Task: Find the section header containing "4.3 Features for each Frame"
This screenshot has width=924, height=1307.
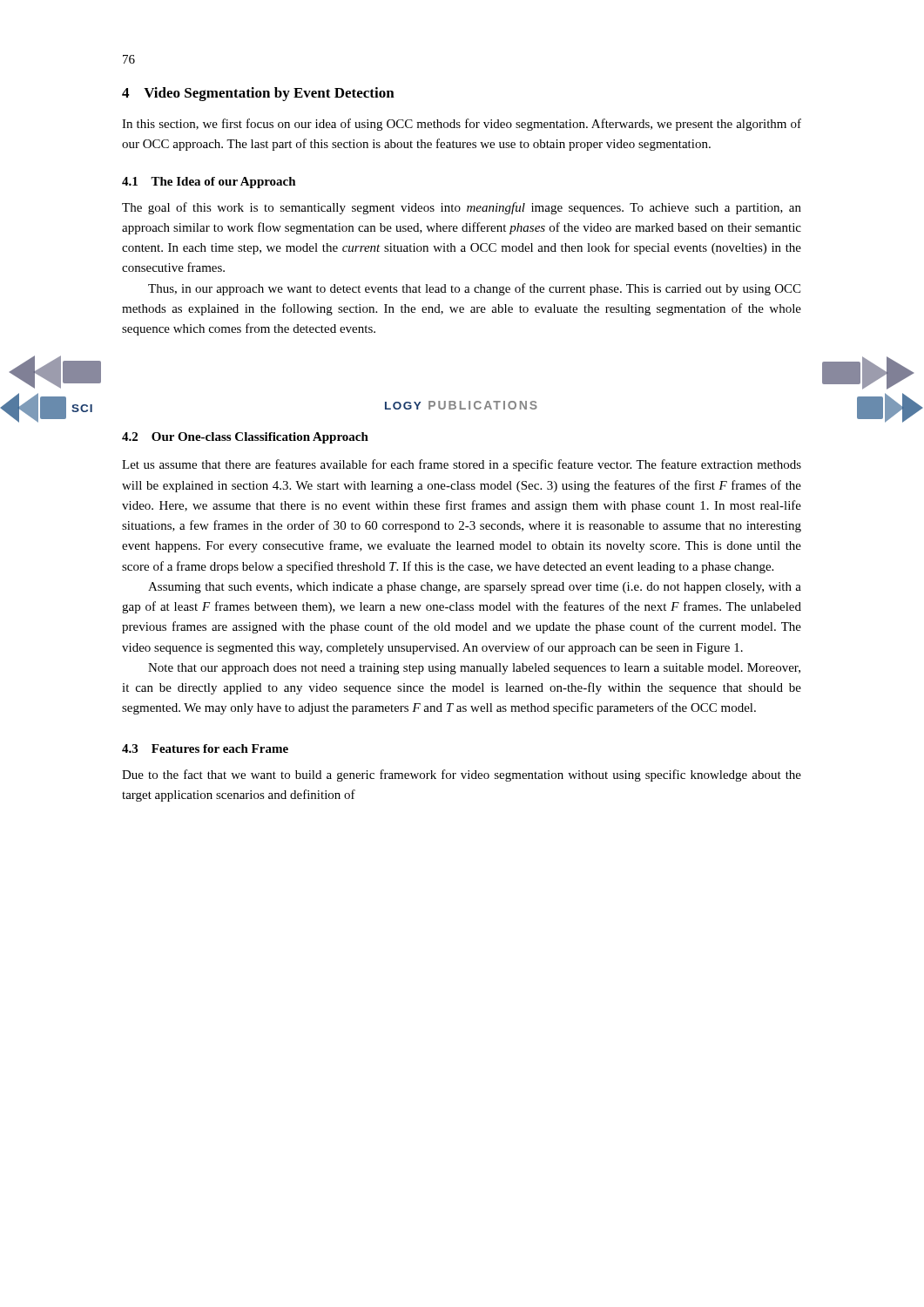Action: (205, 748)
